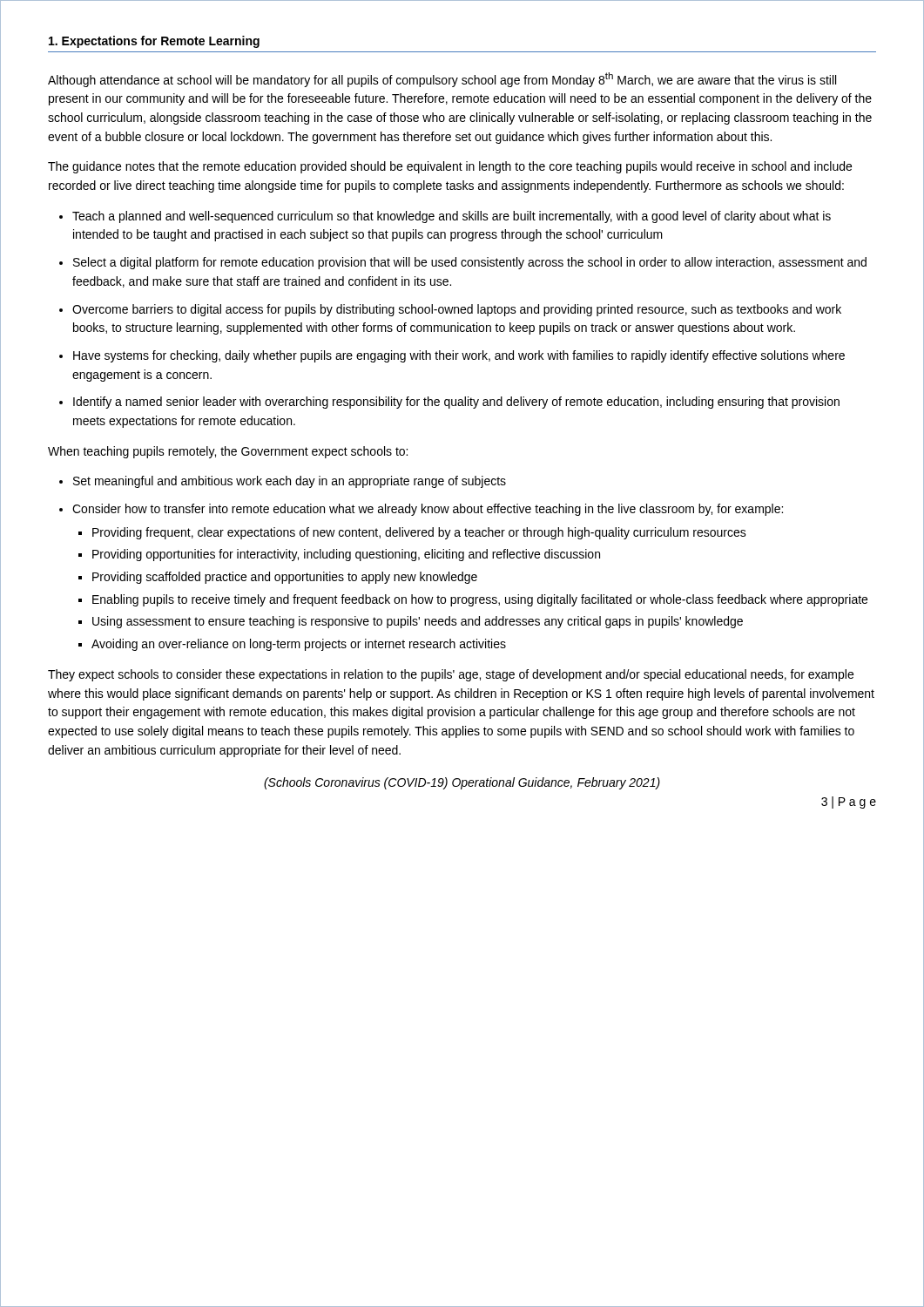Viewport: 924px width, 1307px height.
Task: Find the block on this page that starts "The guidance notes that the"
Action: (450, 176)
